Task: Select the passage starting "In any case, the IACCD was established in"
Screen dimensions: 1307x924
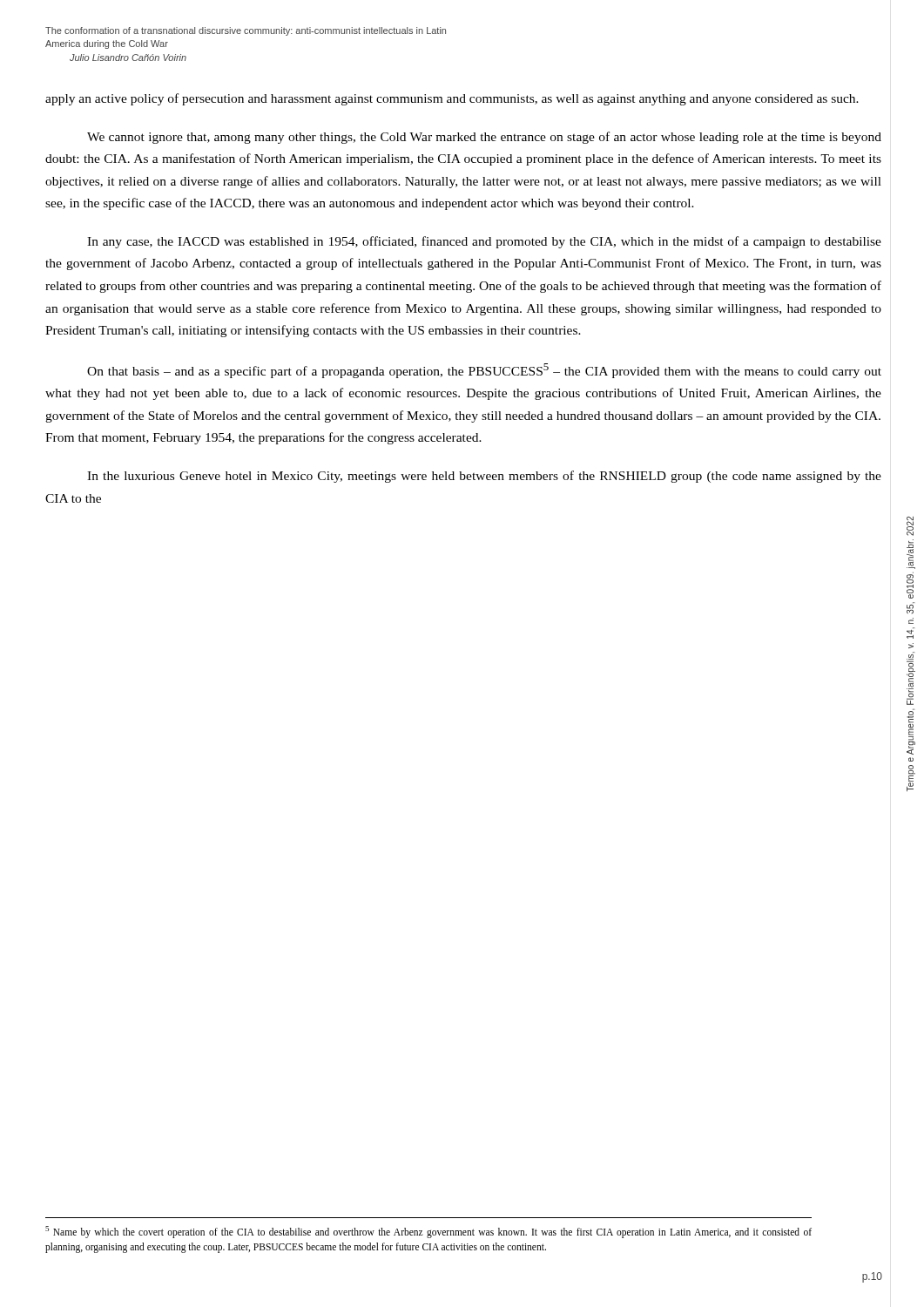Action: click(463, 285)
